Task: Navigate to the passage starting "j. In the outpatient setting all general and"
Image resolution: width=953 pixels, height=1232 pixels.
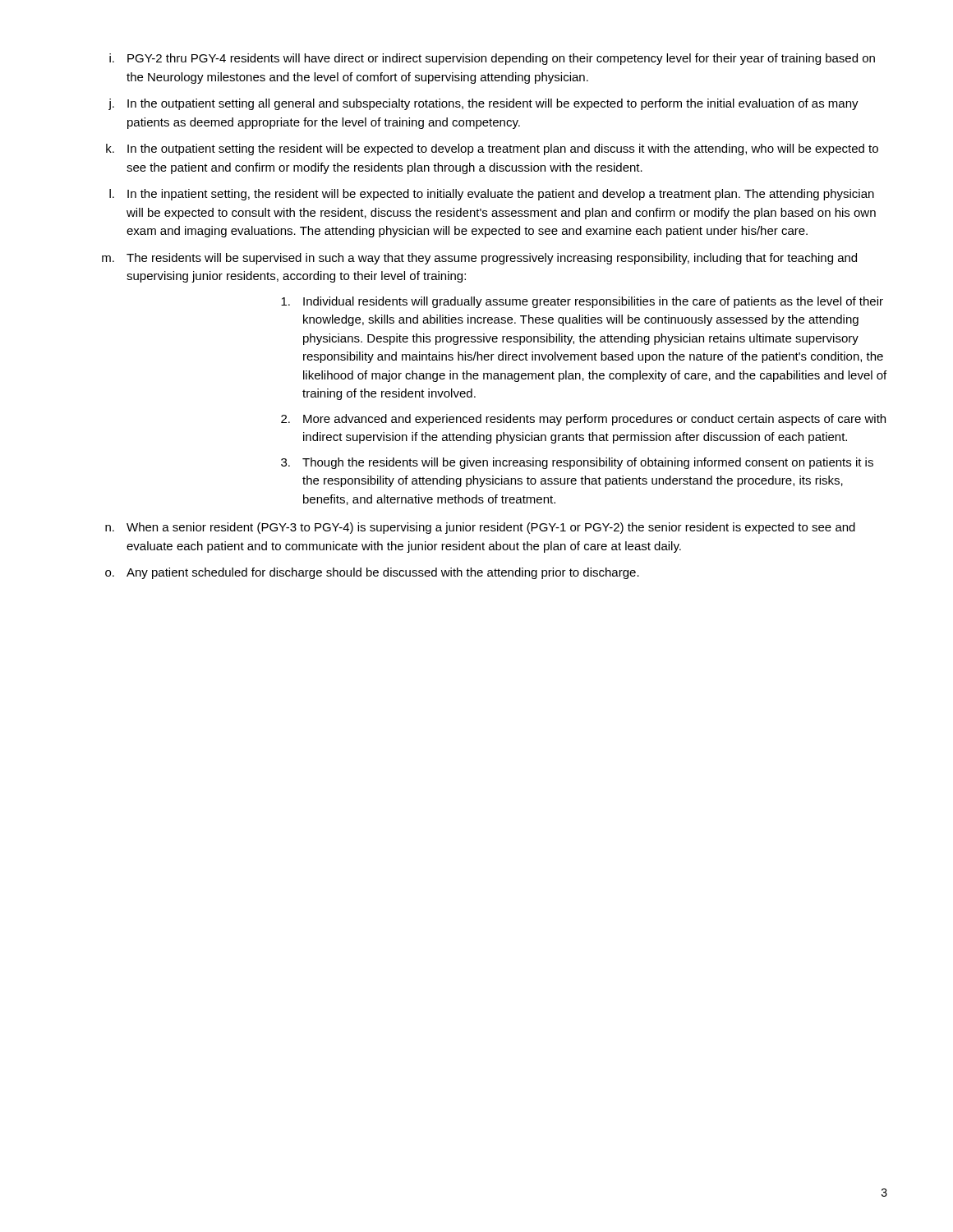Action: pos(476,113)
